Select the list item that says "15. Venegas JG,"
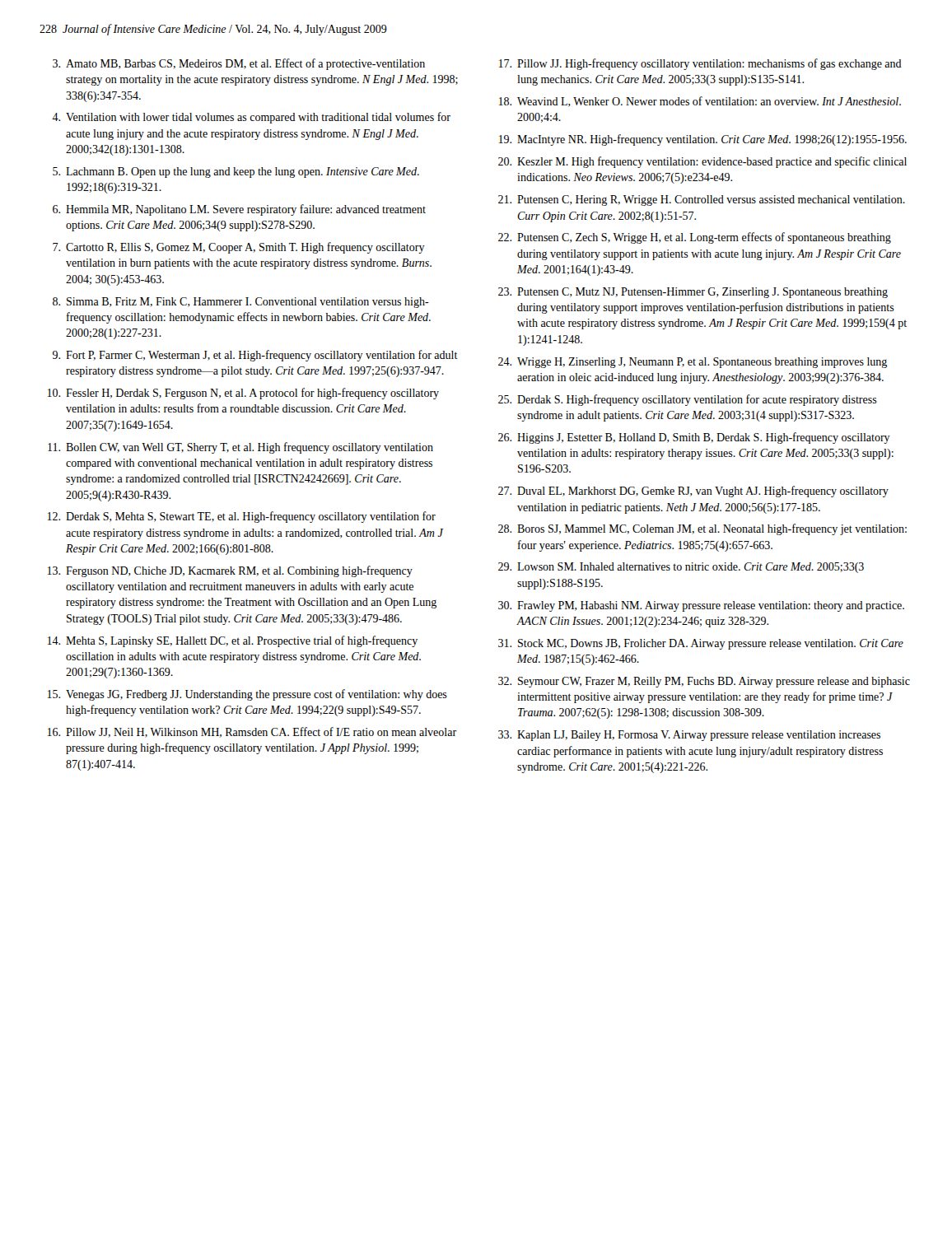Screen dimensions: 1235x952 point(250,703)
